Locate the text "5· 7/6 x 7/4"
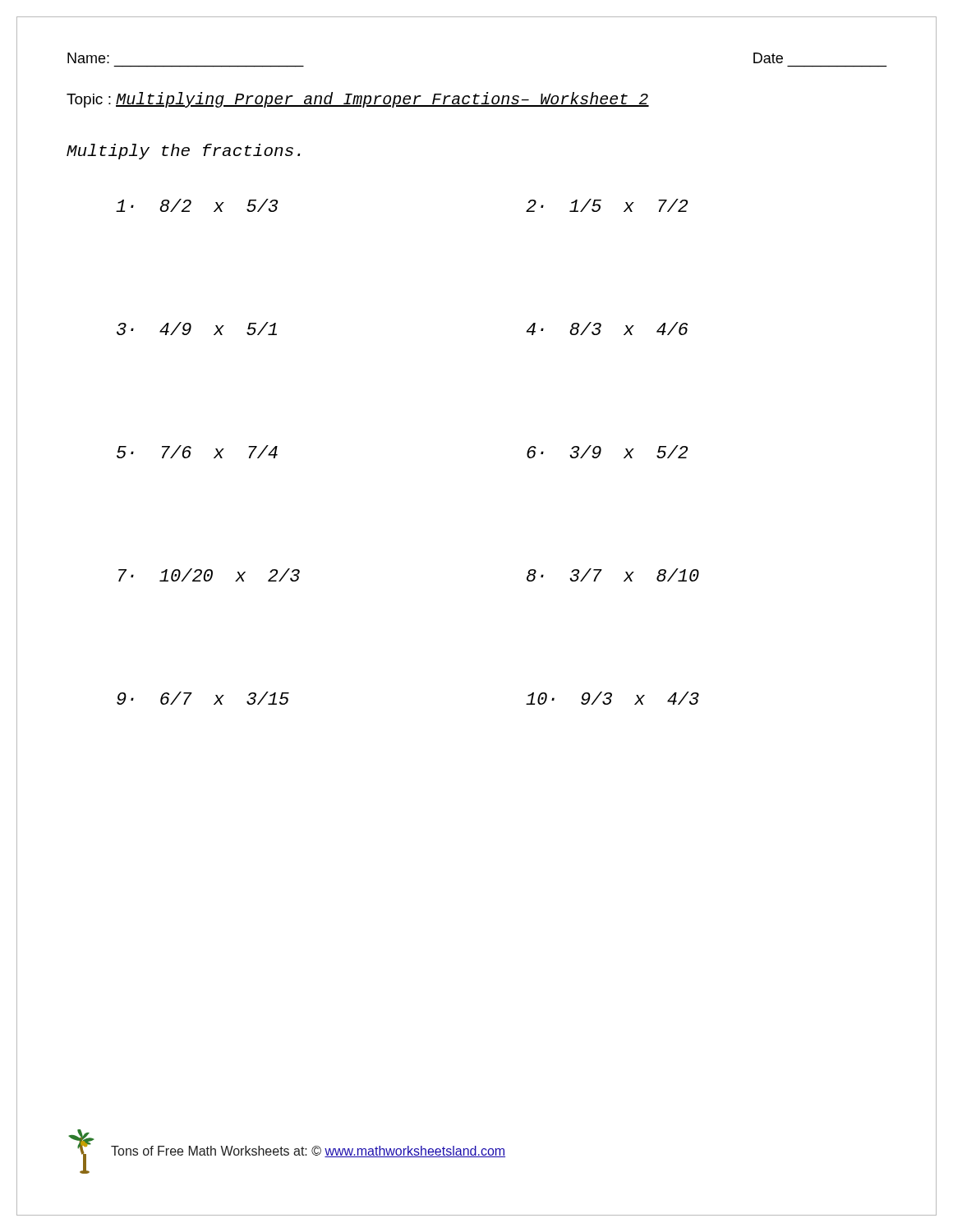 (197, 454)
